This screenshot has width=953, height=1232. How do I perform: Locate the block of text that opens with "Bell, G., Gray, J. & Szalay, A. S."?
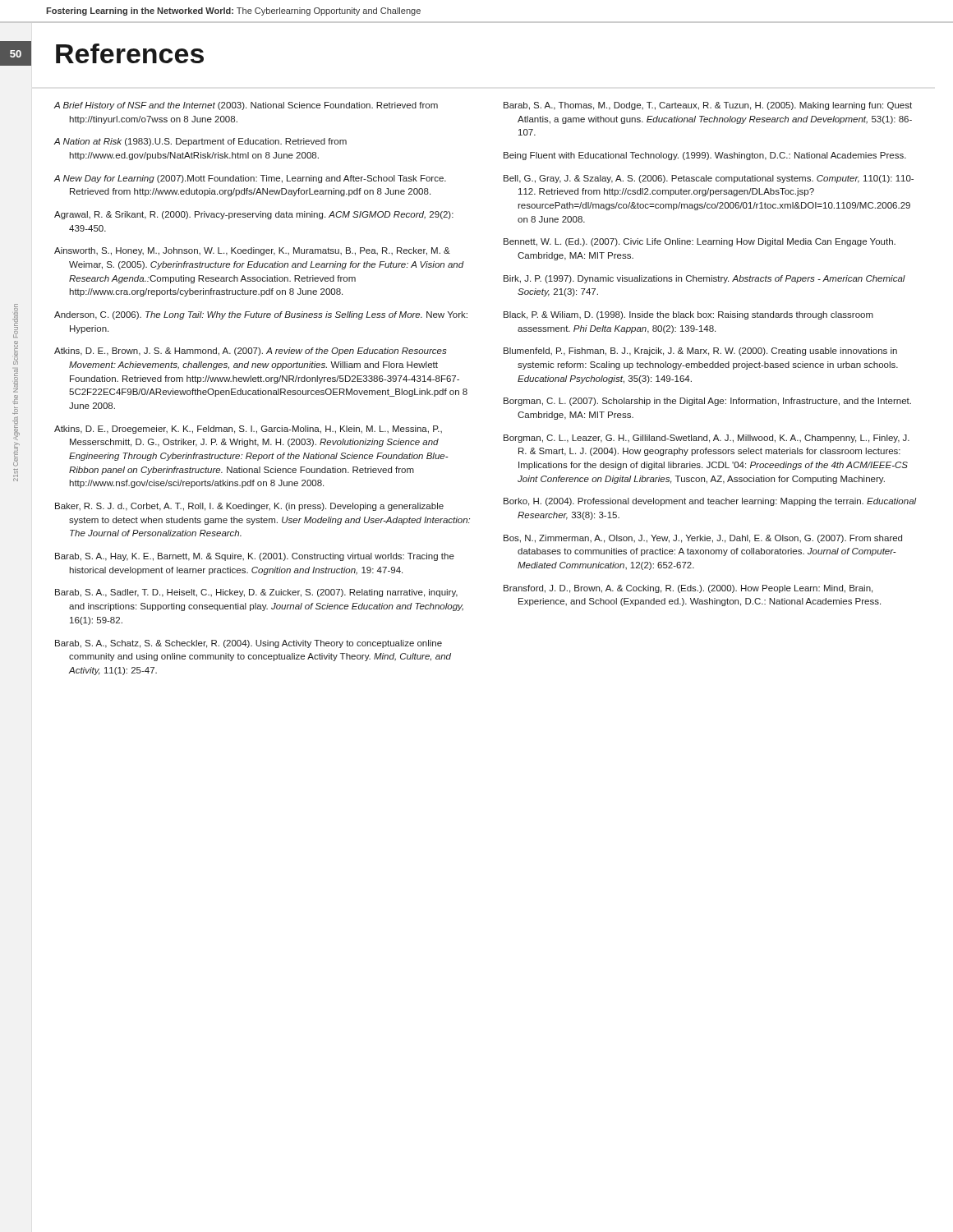pyautogui.click(x=708, y=199)
